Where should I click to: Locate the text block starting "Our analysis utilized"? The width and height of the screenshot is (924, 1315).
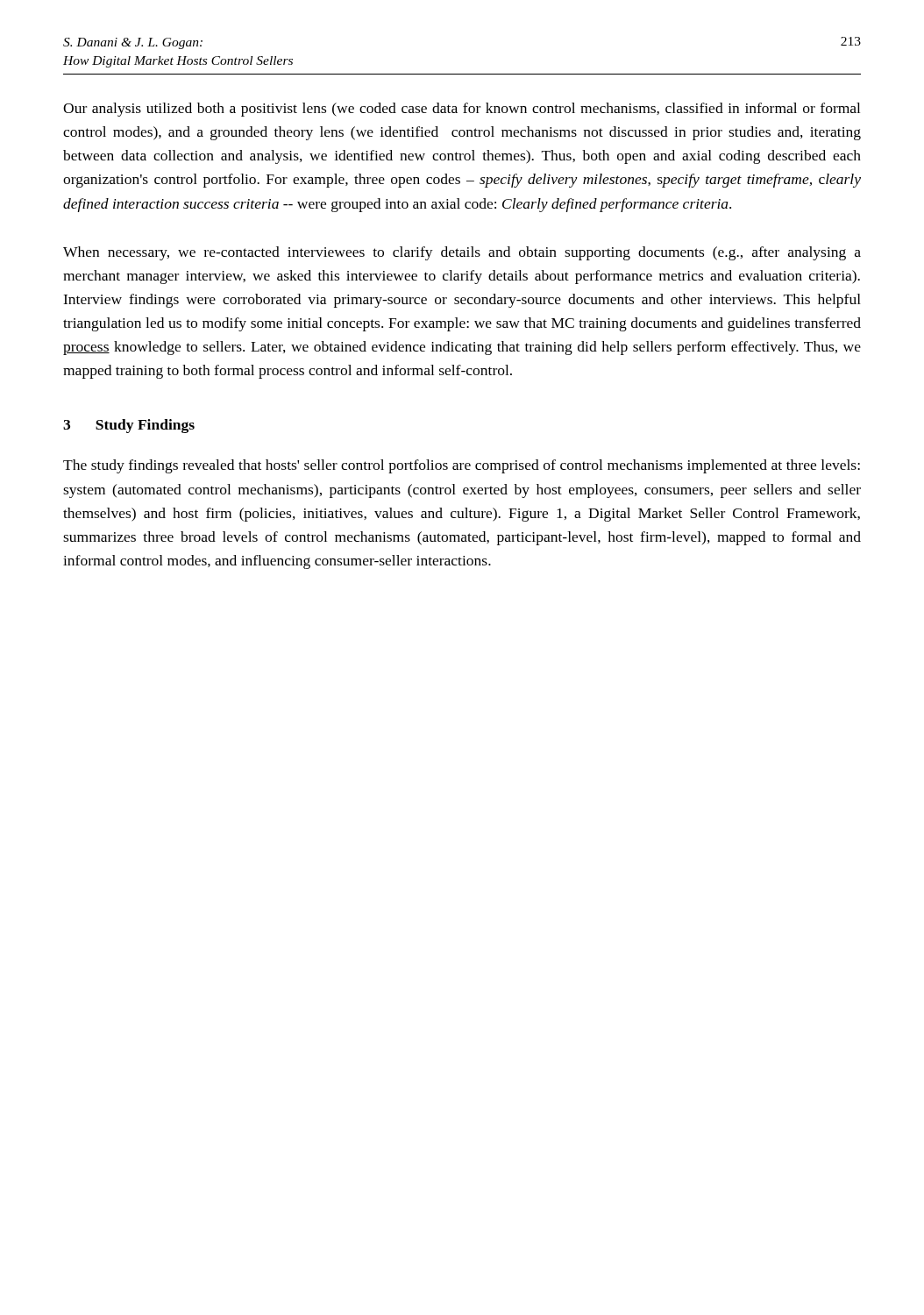(462, 155)
